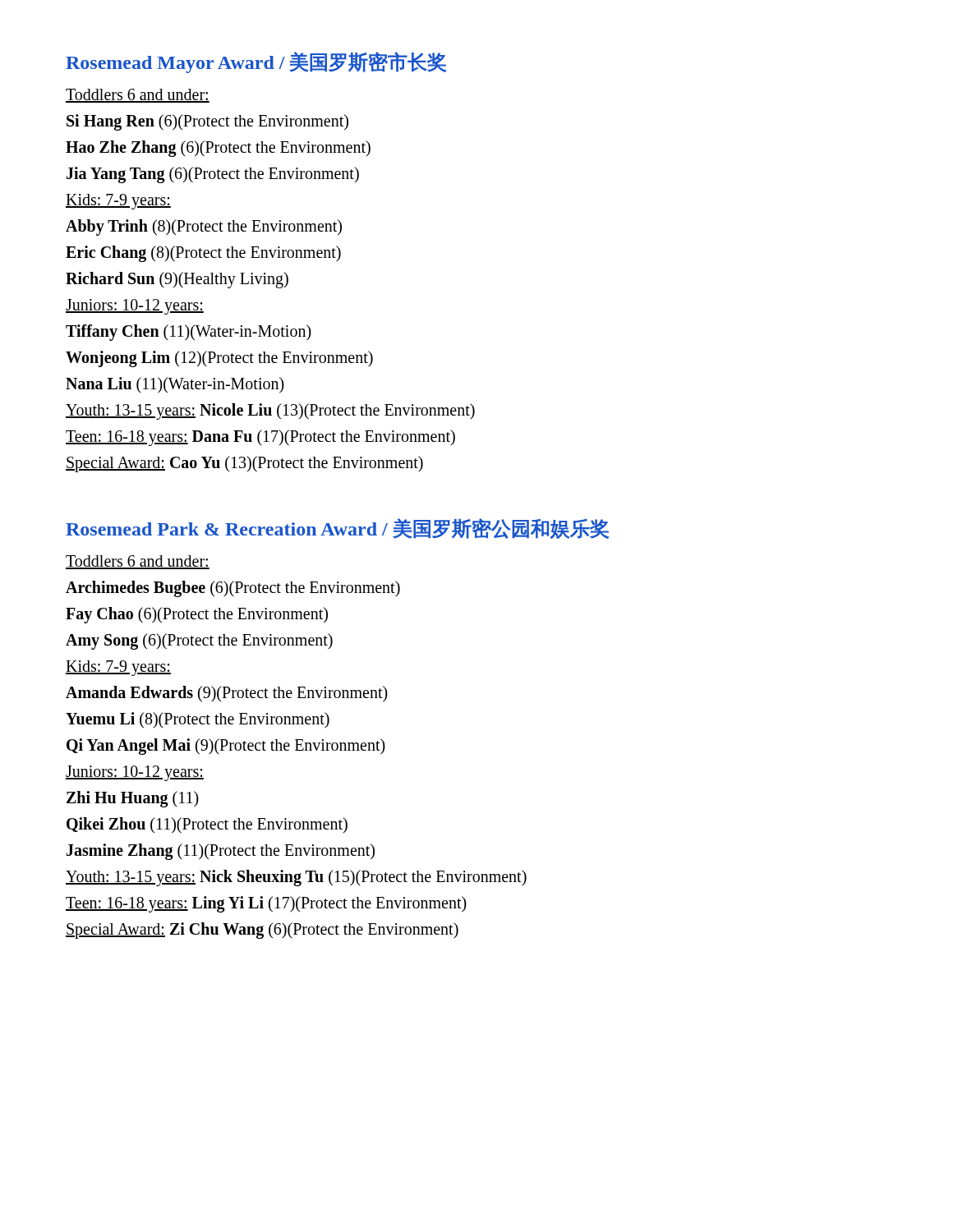
Task: Click the passage that begins "Eric Chang (8)(Protect the"
Action: pyautogui.click(x=204, y=252)
